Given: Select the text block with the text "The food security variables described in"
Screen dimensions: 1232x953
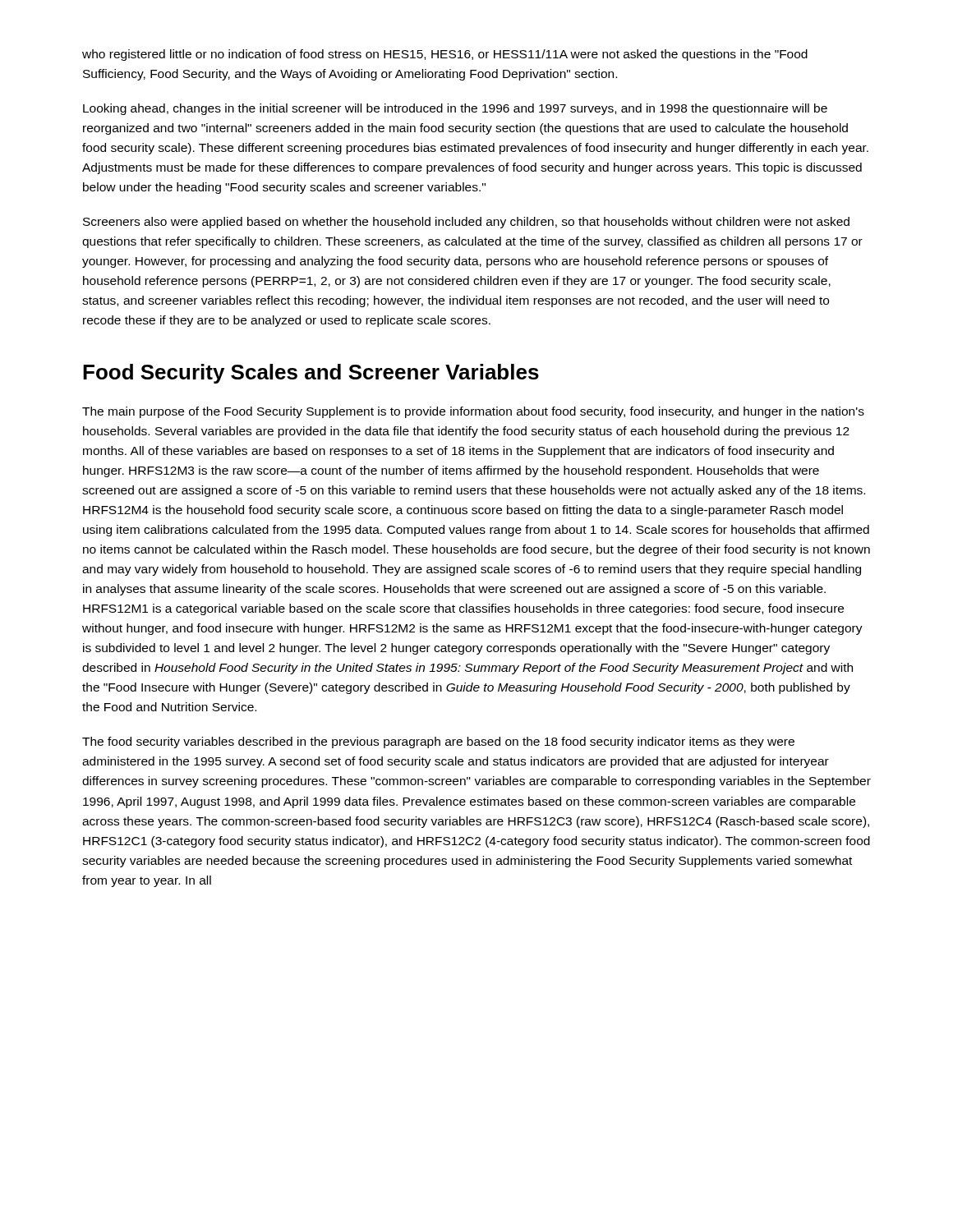Looking at the screenshot, I should point(476,811).
